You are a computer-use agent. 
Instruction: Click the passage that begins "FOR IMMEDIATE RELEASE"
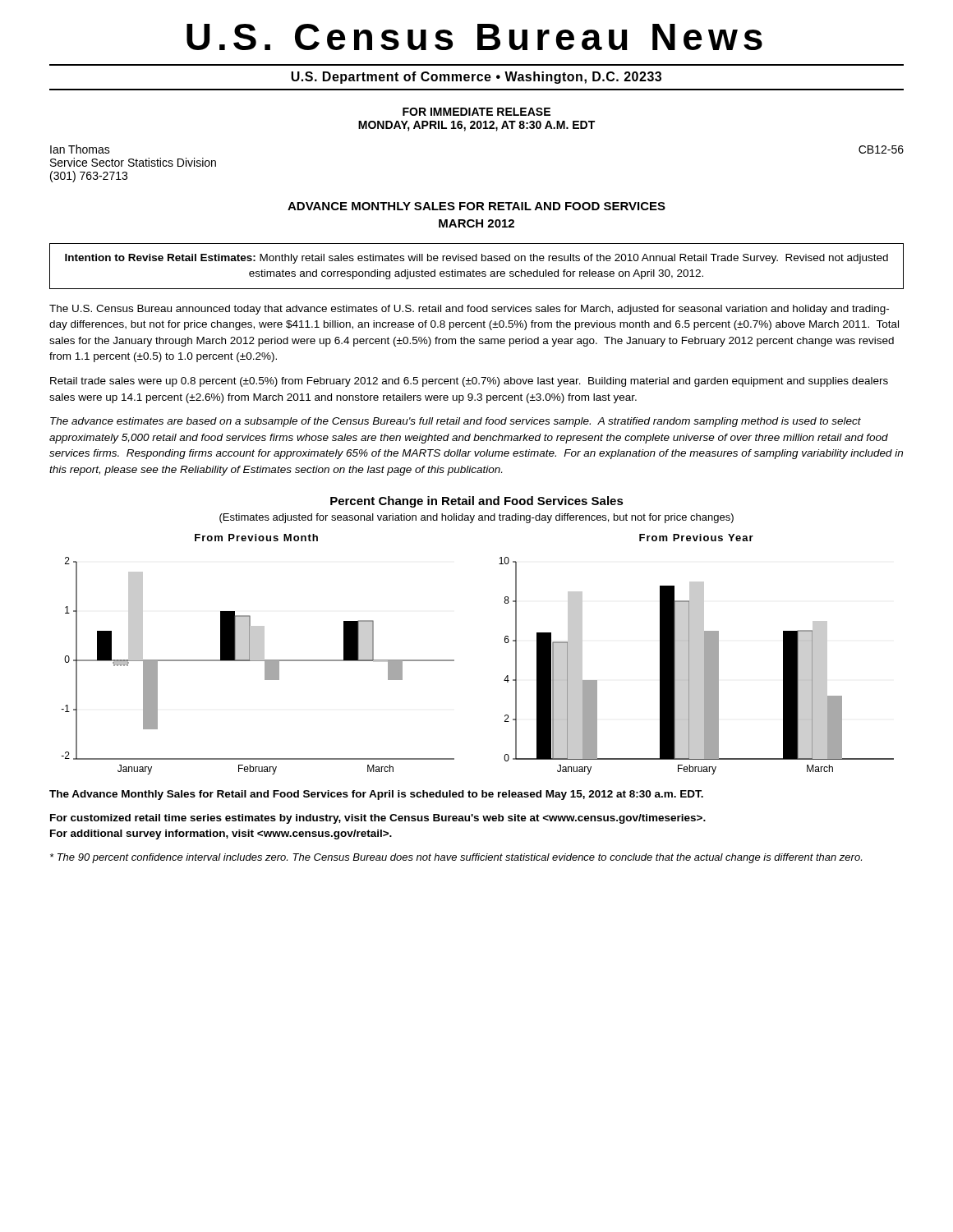(x=476, y=118)
